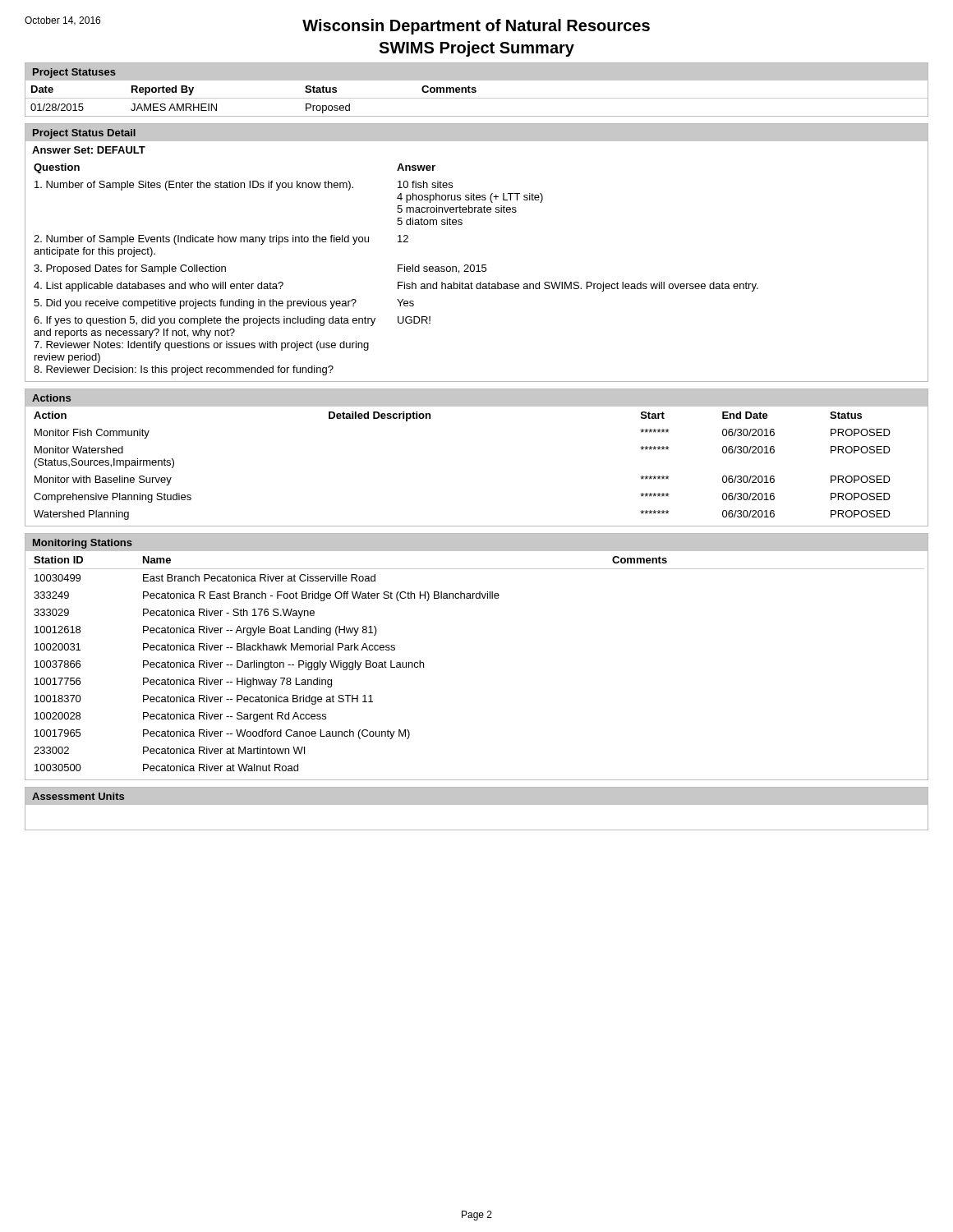Find the table that mentions "Monitor with Baseline Survey"
Screen dimensions: 1232x953
pos(476,466)
